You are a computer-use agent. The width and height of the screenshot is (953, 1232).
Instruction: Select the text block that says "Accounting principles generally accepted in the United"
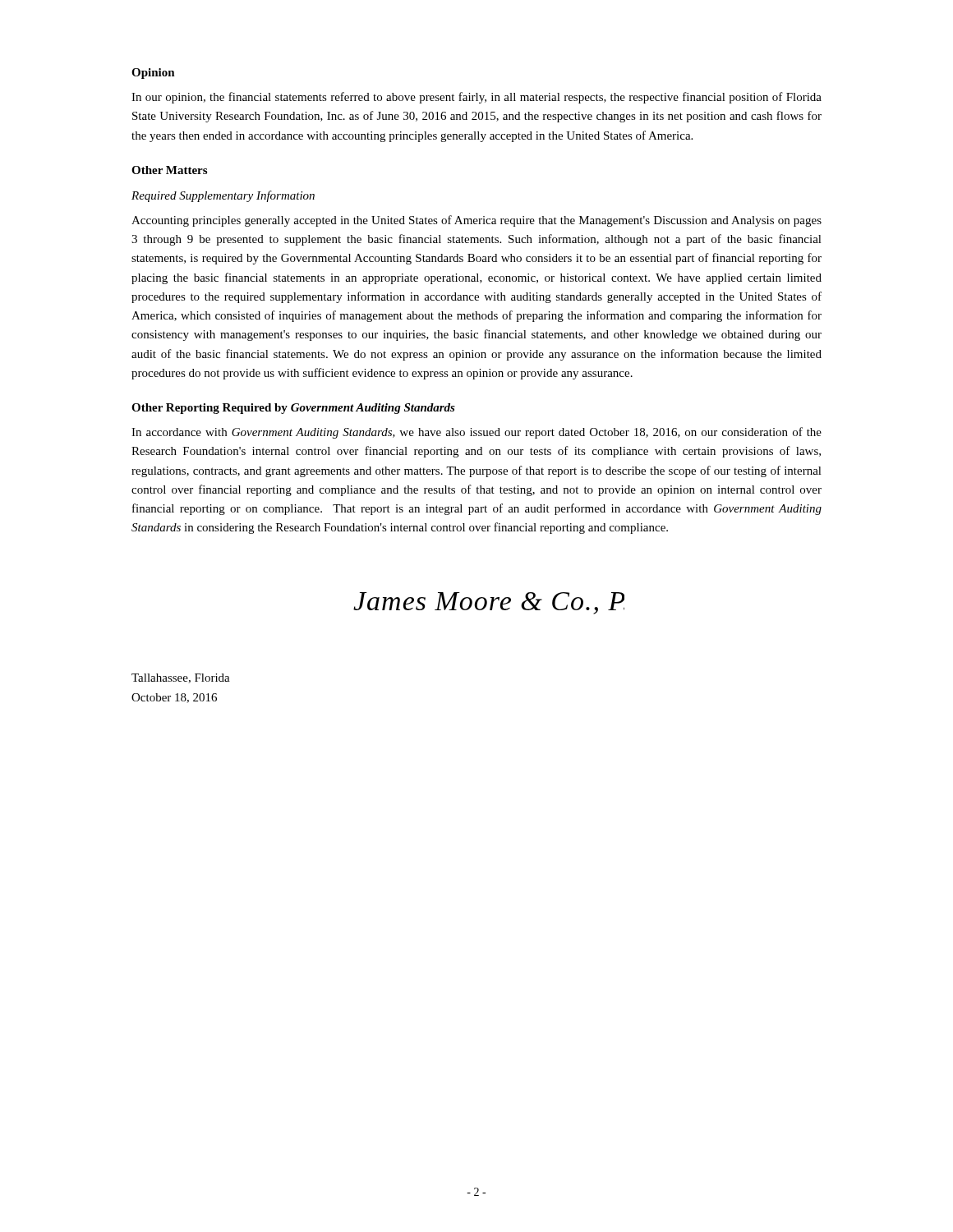click(476, 296)
